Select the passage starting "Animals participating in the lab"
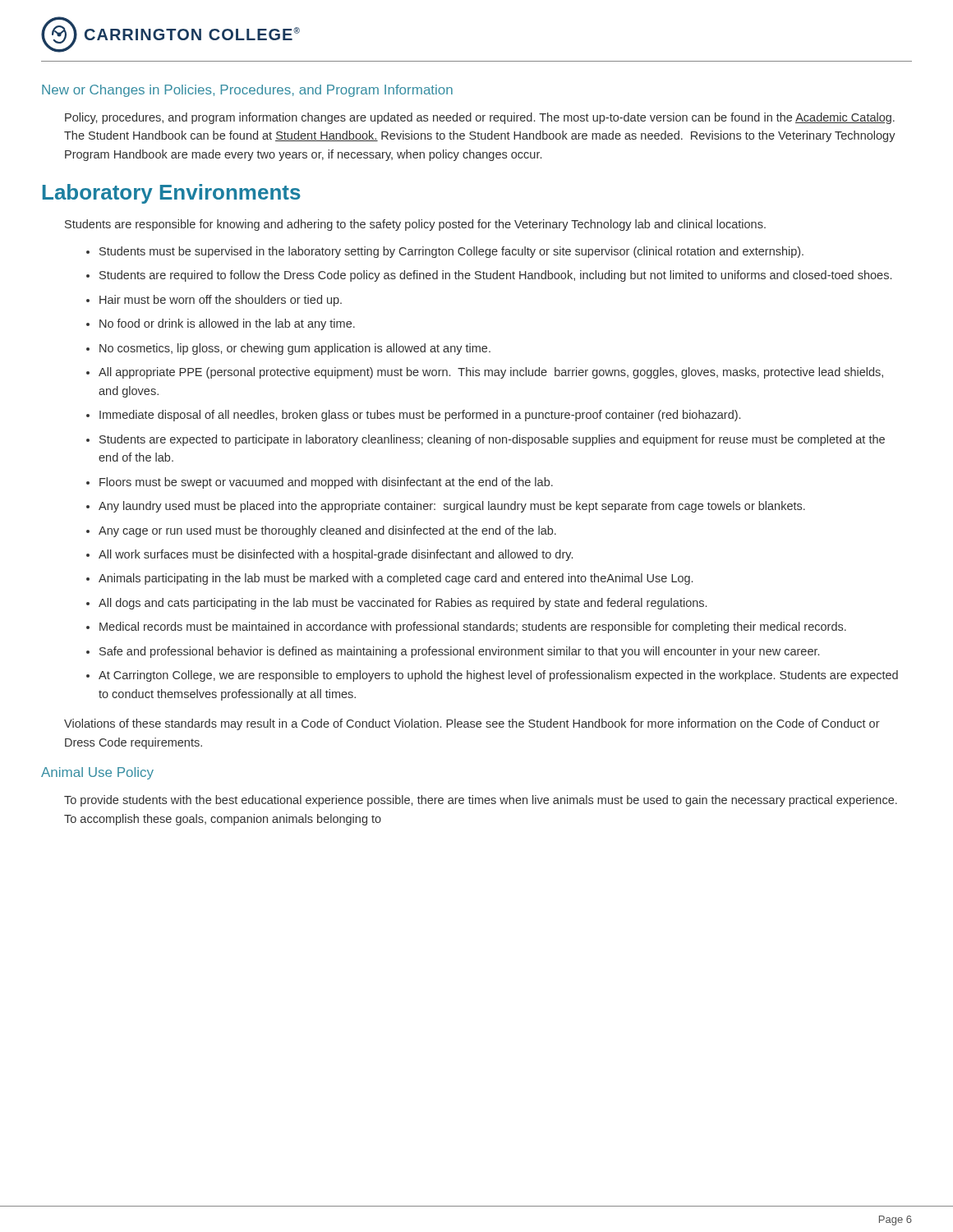 396,579
